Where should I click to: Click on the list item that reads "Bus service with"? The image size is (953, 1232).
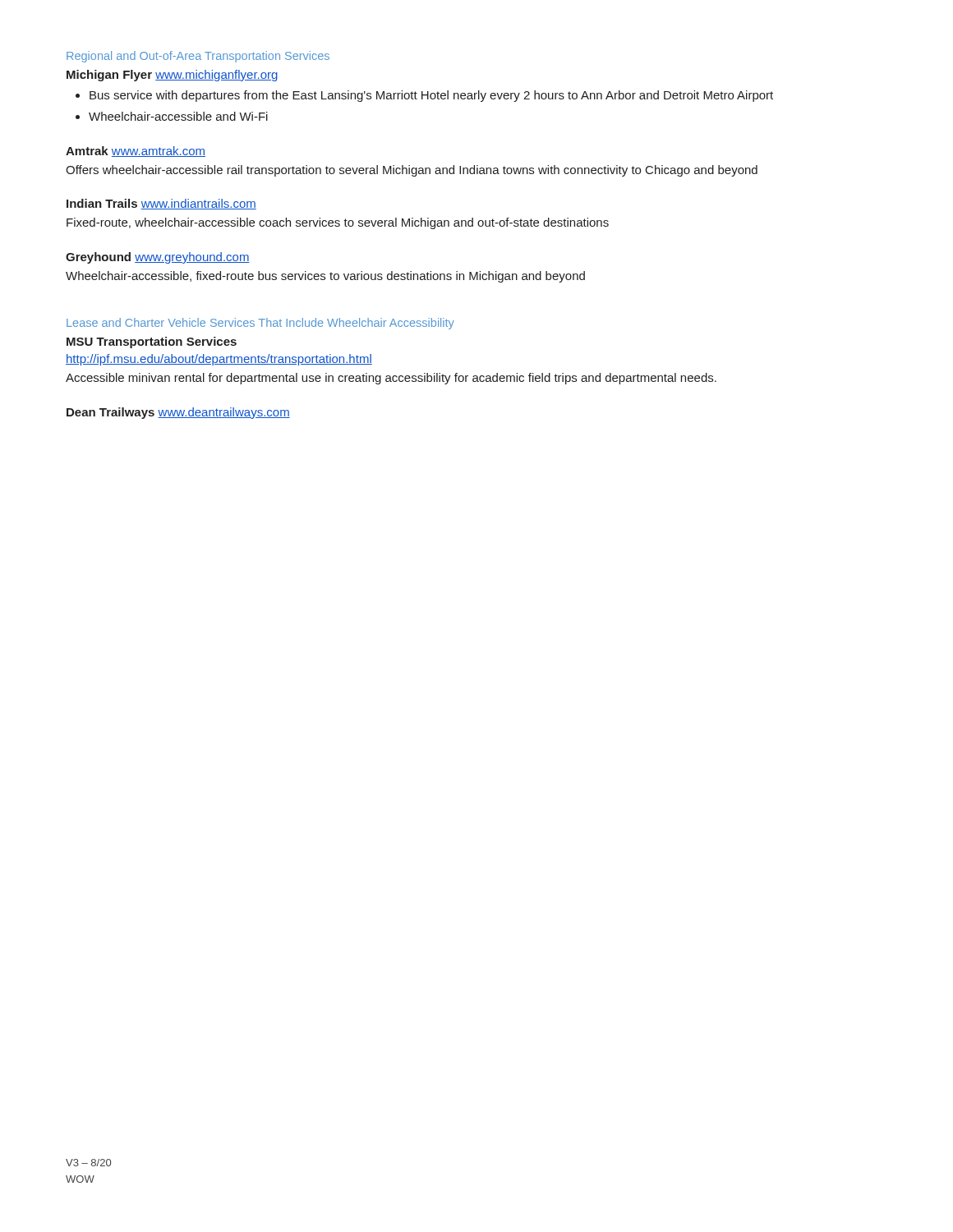(431, 95)
